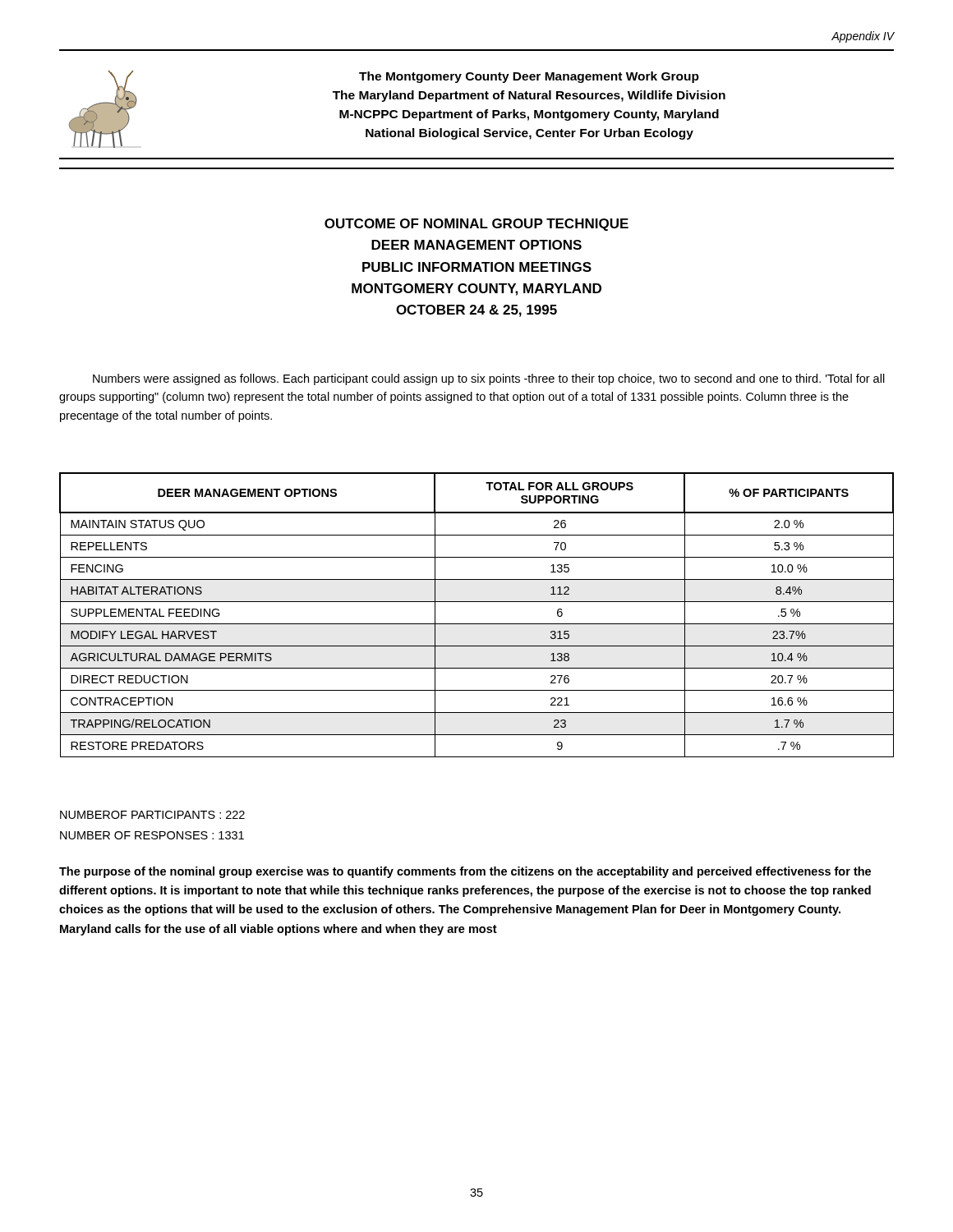Locate the text starting "OUTCOME OF NOMINAL GROUP TECHNIQUE DEER MANAGEMENT"
The width and height of the screenshot is (953, 1232).
[476, 268]
